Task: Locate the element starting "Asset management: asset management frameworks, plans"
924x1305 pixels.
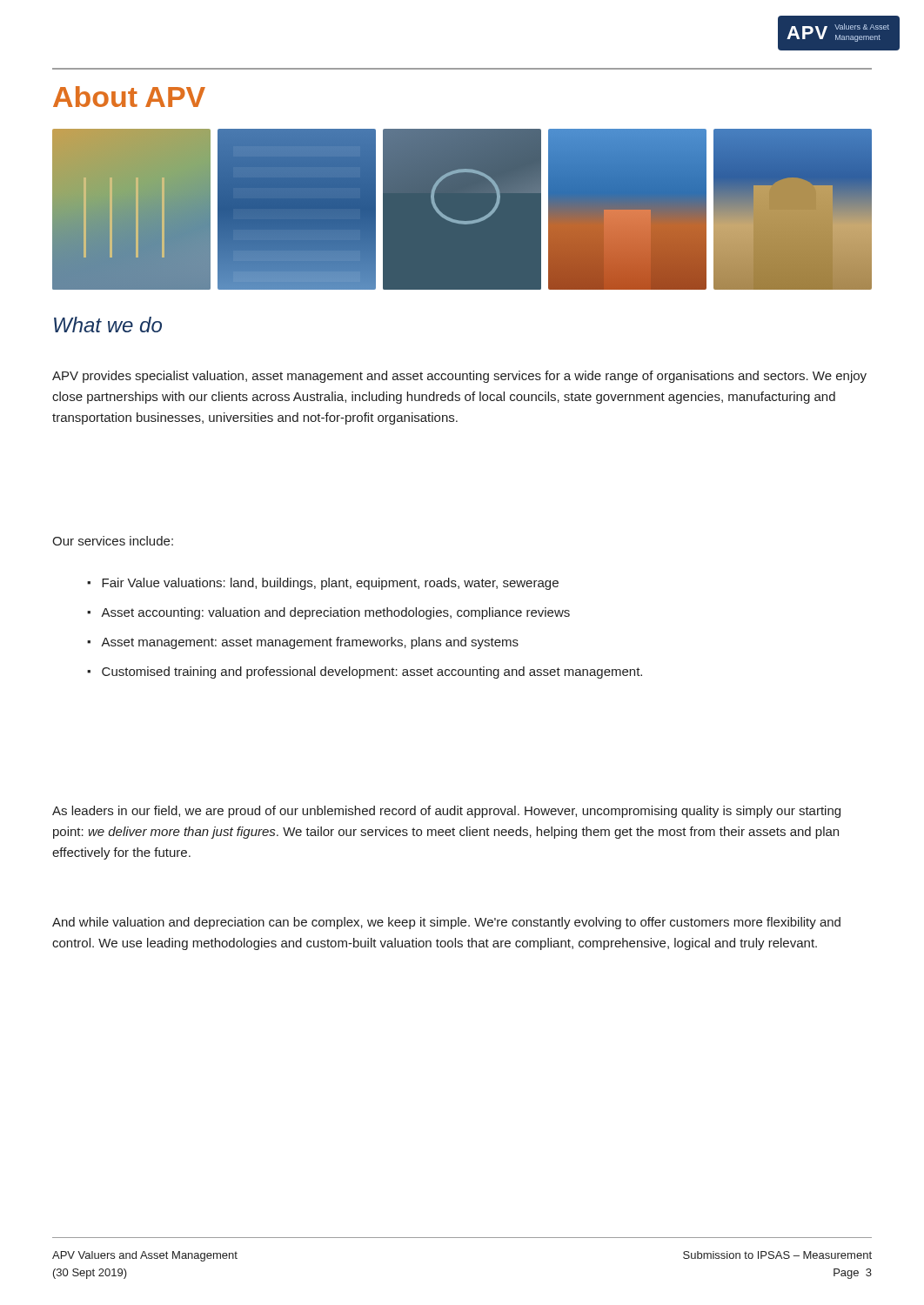Action: (x=310, y=642)
